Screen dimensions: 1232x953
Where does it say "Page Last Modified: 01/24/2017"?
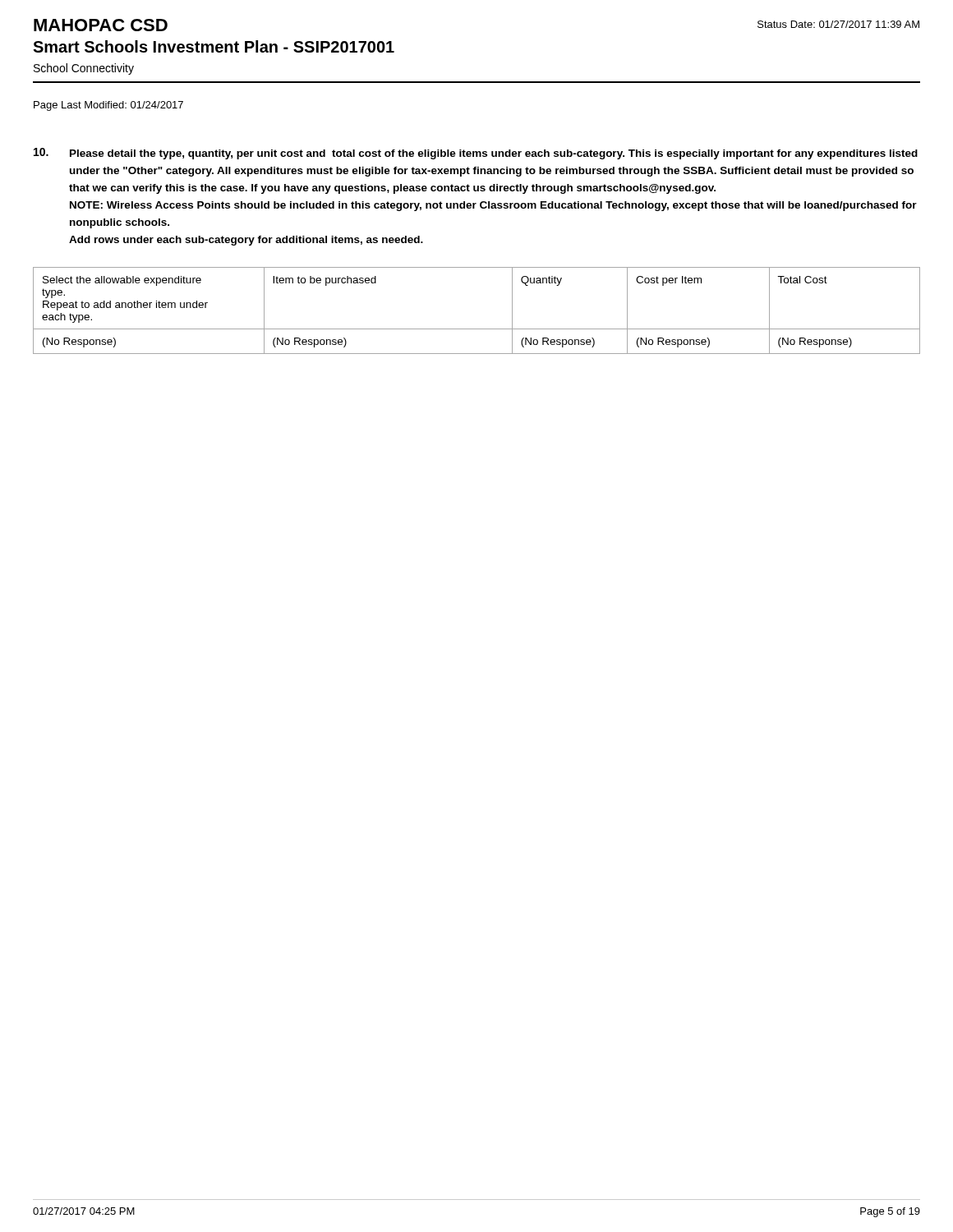pos(108,105)
